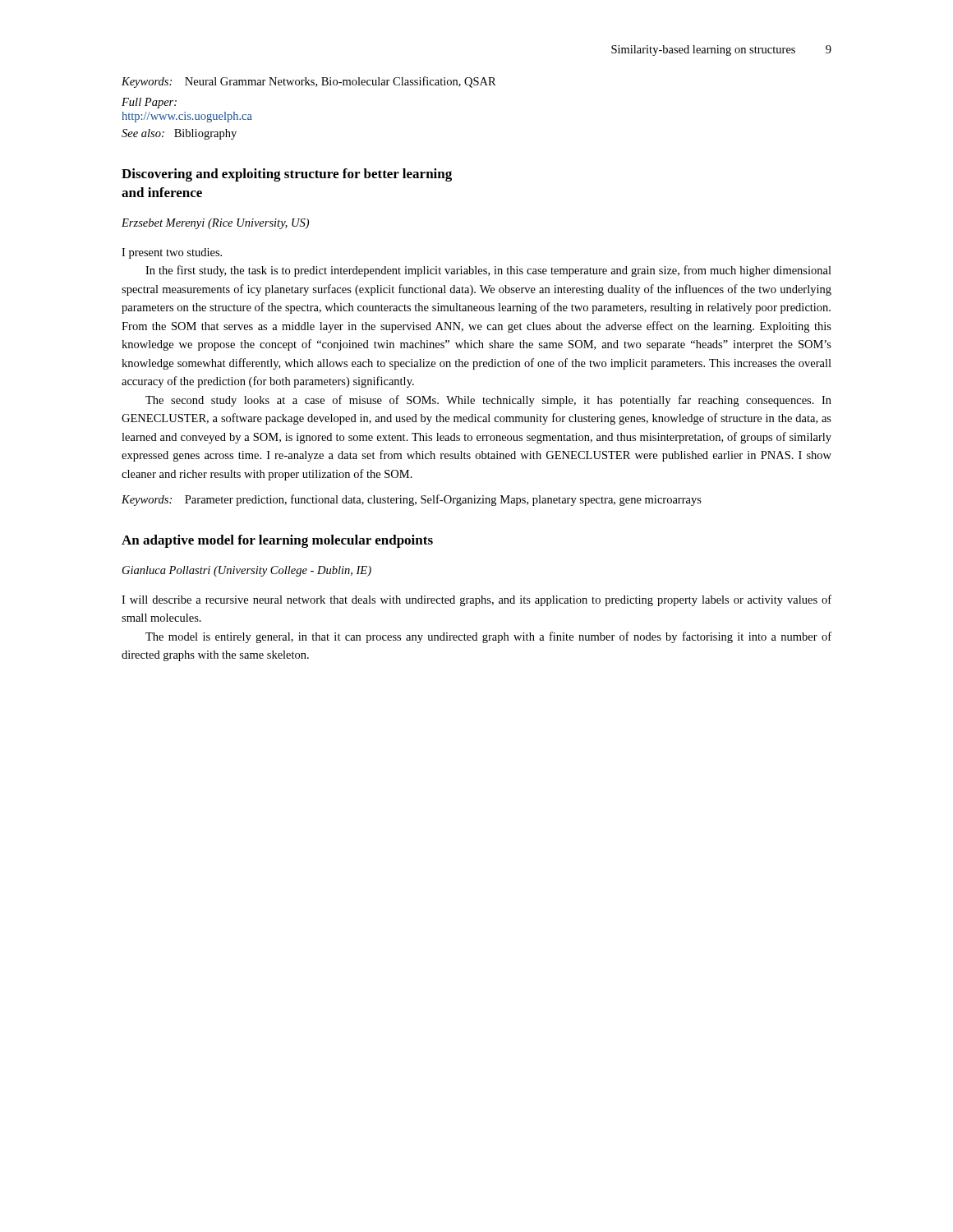Click the passage that begins "Keywords: Parameter prediction, functional data, clustering, Self-Organizing"
This screenshot has height=1232, width=953.
tap(412, 499)
